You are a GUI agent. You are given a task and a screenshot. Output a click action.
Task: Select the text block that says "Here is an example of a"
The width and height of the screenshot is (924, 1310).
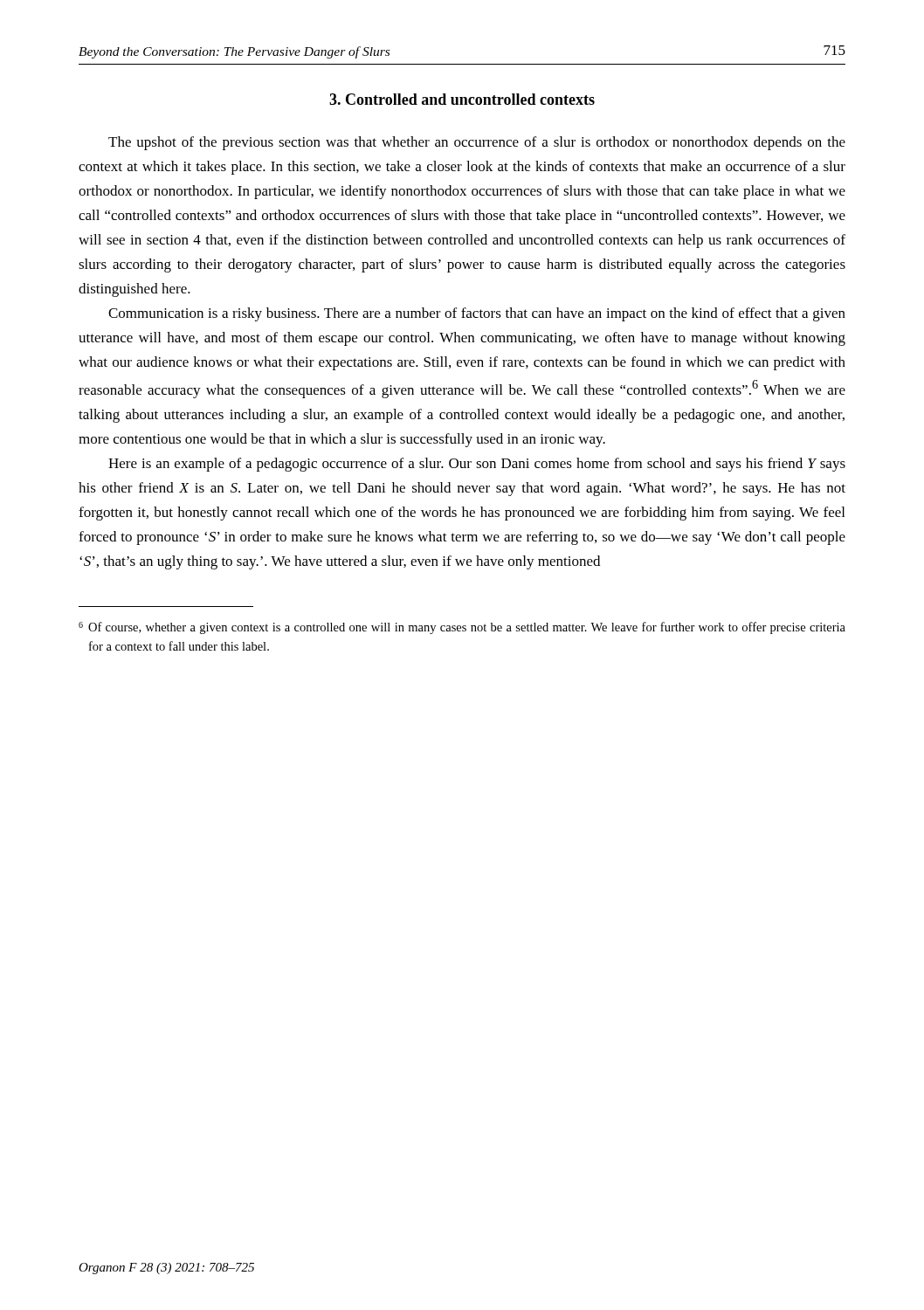coord(462,513)
